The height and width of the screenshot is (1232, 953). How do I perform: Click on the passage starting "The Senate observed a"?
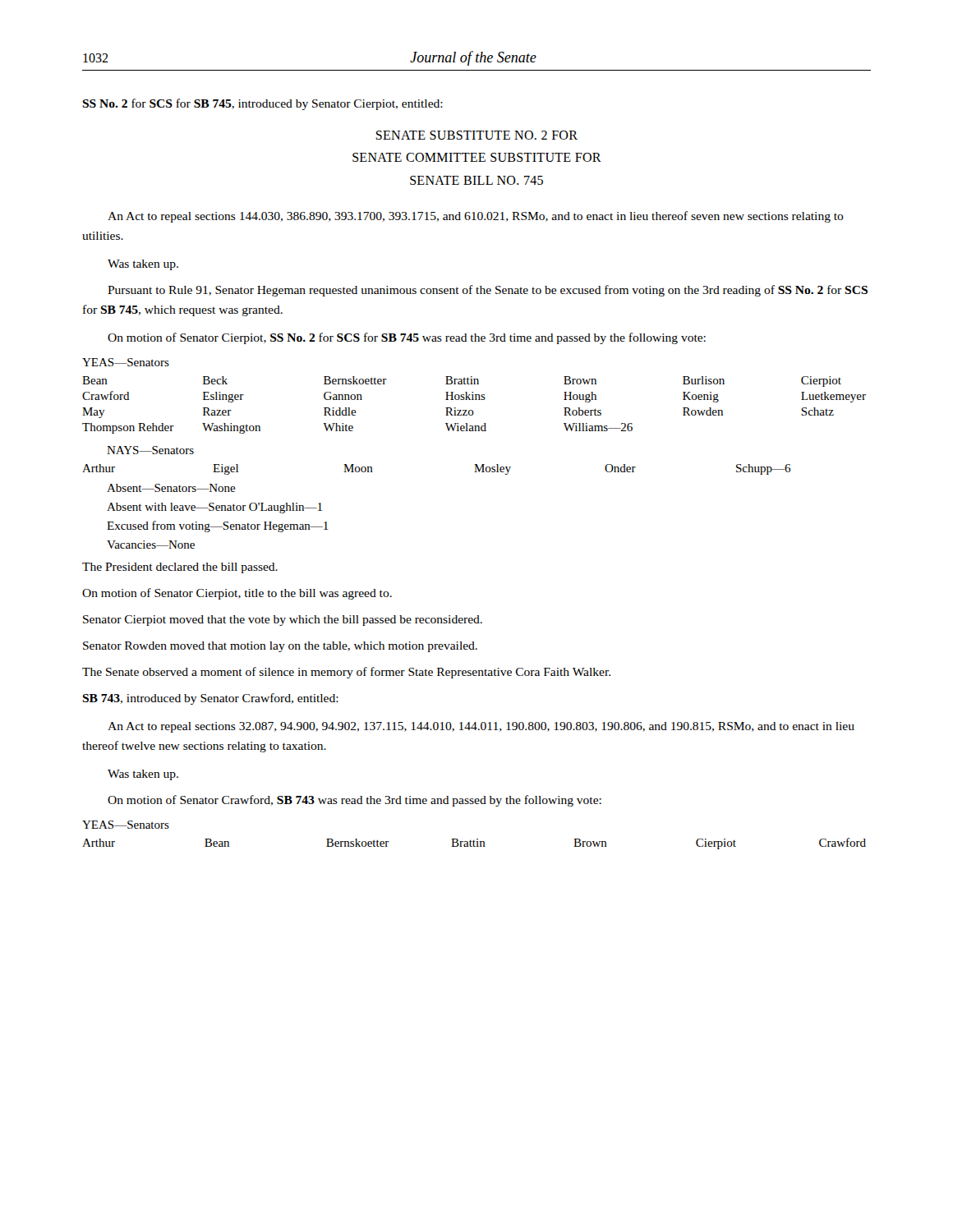(x=347, y=671)
